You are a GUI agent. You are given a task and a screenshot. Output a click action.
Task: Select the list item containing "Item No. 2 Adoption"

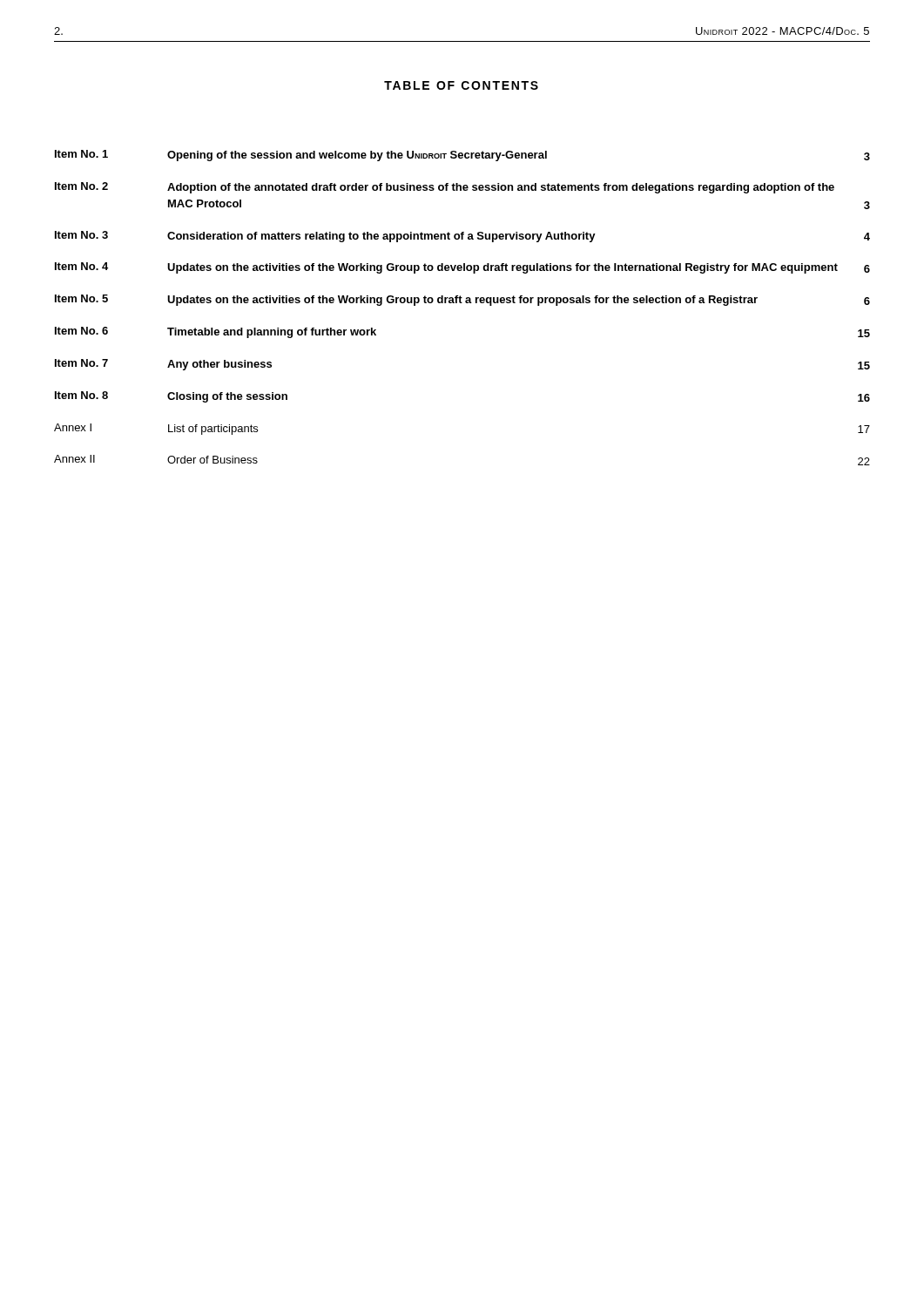(x=462, y=196)
